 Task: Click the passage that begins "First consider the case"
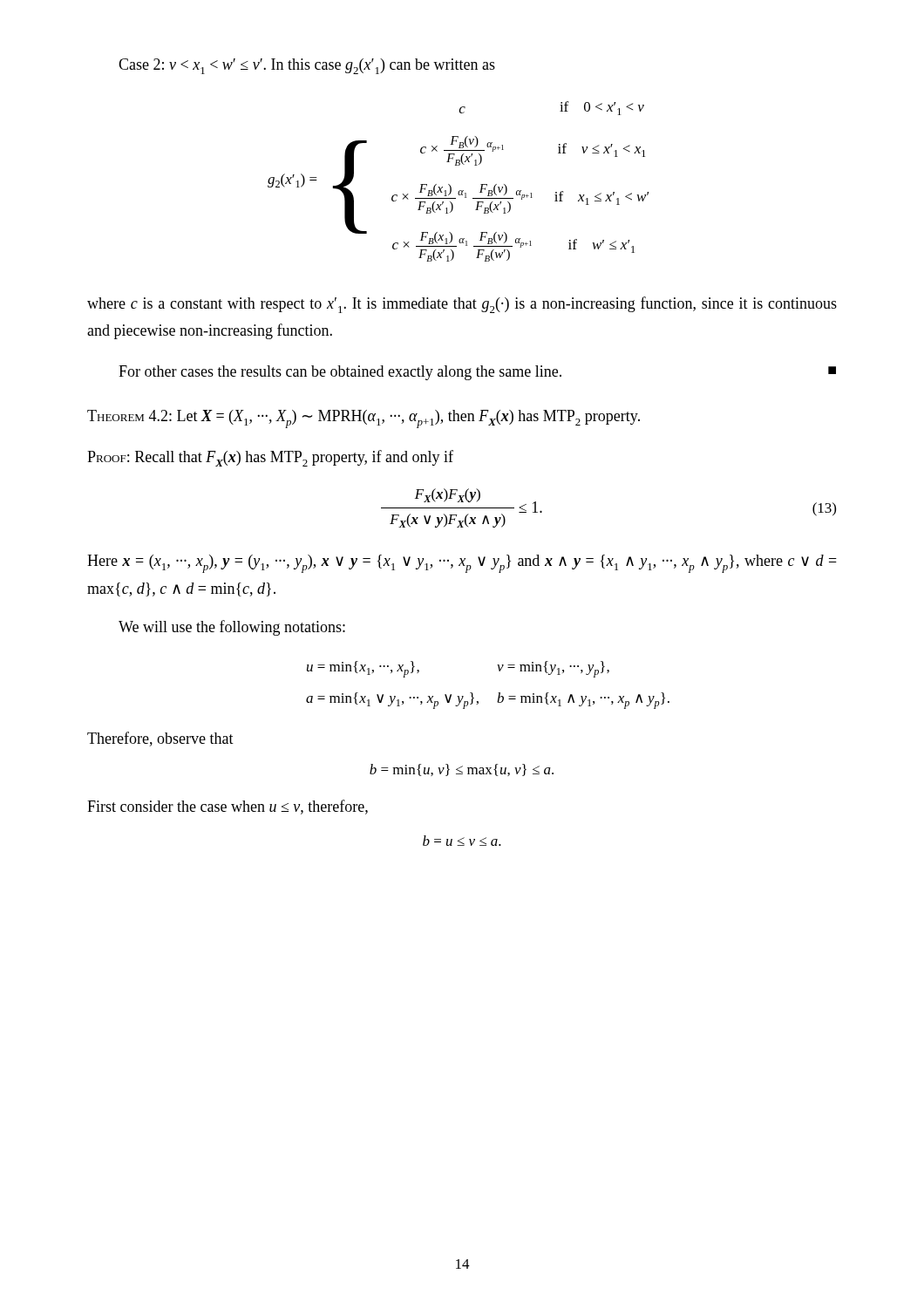(x=228, y=806)
